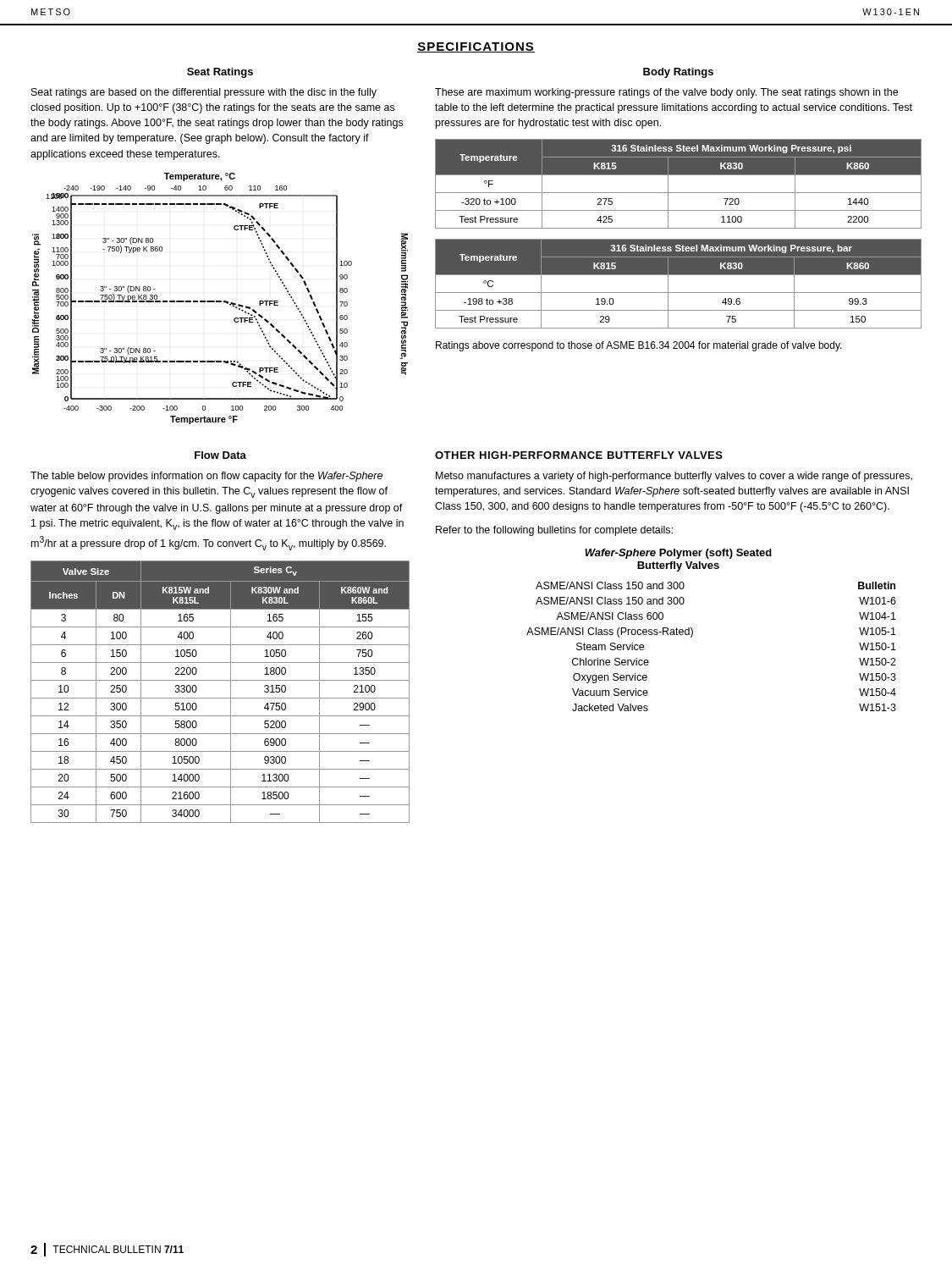Screen dimensions: 1270x952
Task: Point to "Oxygen Service W150-3"
Action: pyautogui.click(x=605, y=678)
